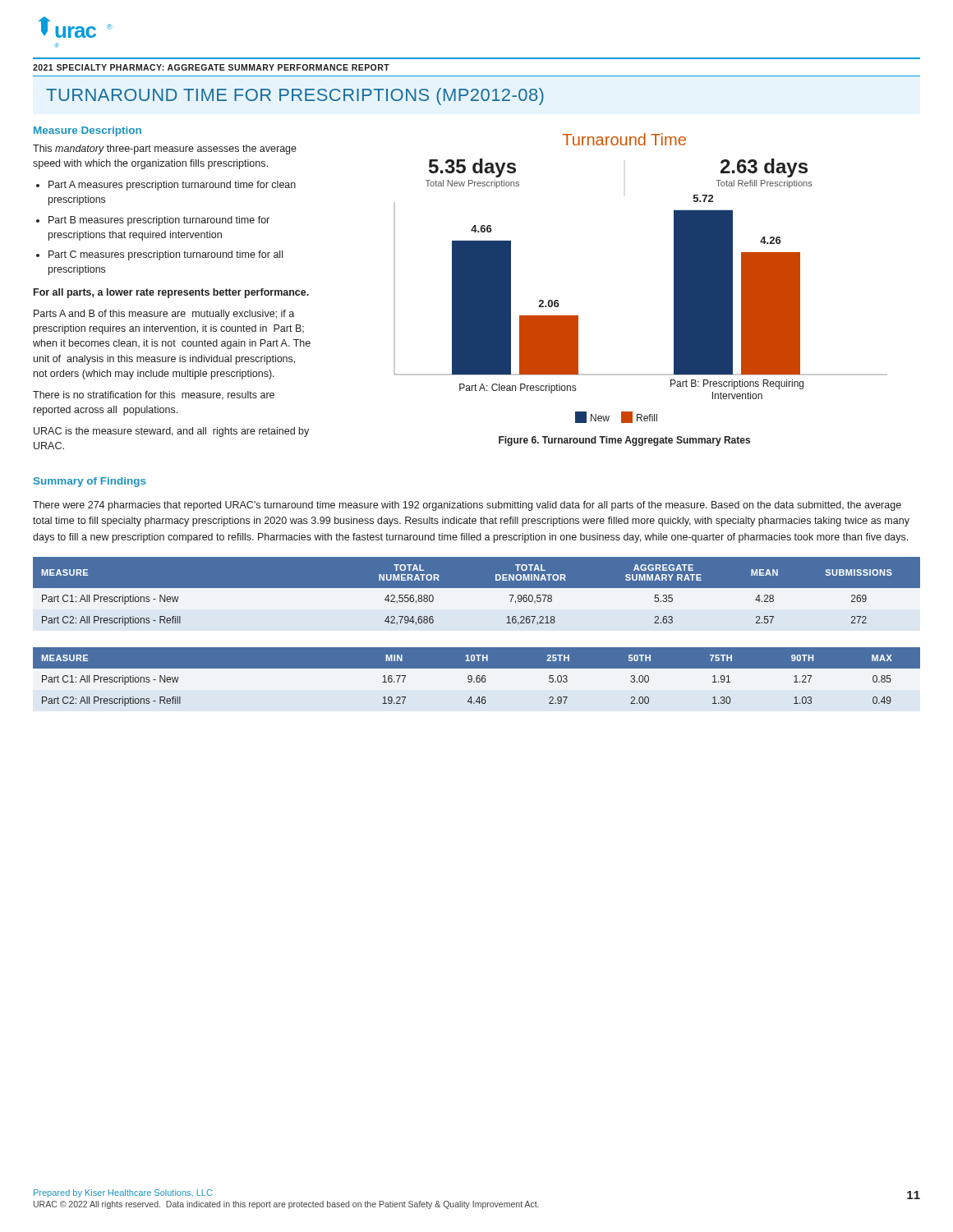Click the grouped bar chart
The height and width of the screenshot is (1232, 953).
coord(624,276)
